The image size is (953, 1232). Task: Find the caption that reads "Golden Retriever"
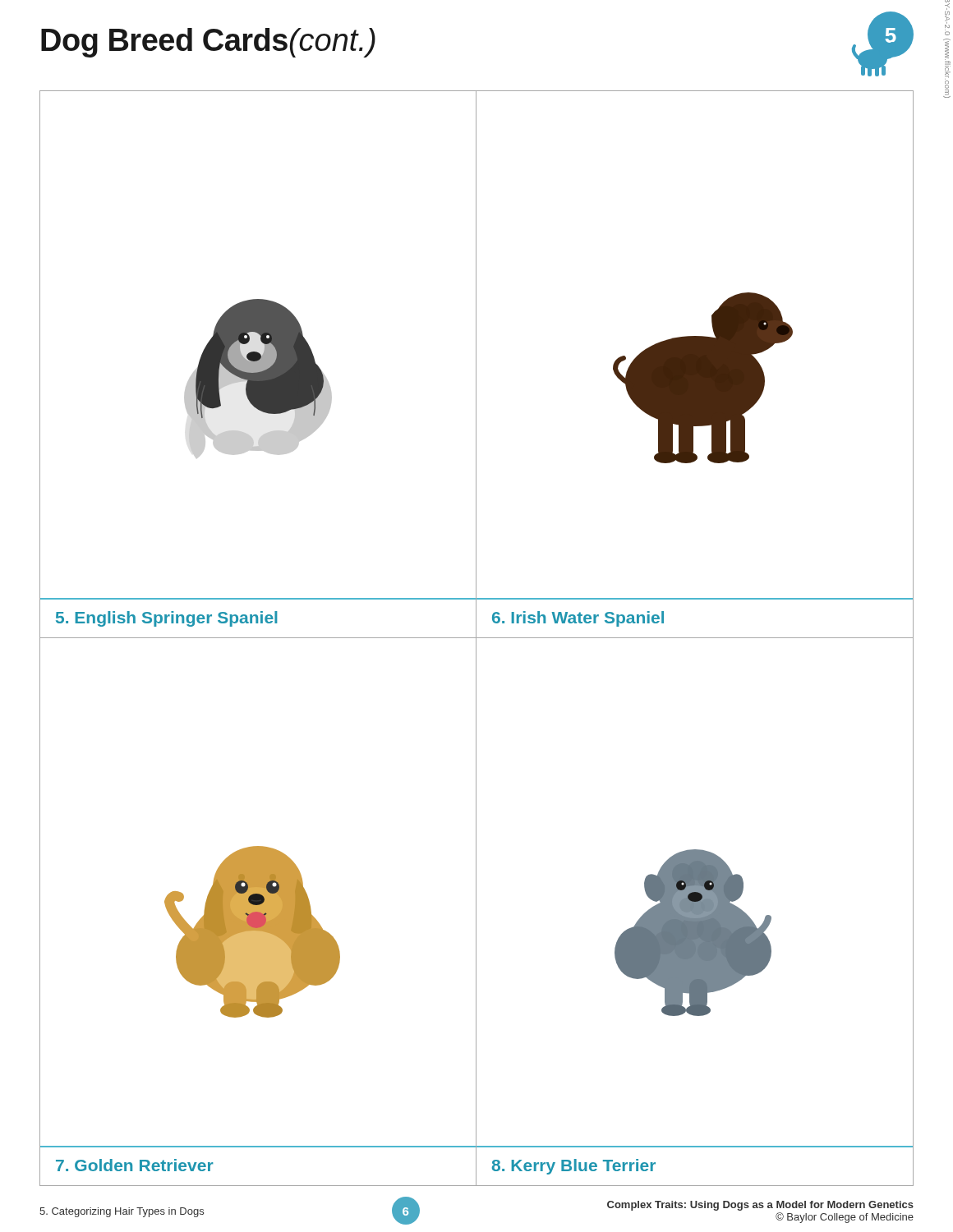(x=134, y=1165)
